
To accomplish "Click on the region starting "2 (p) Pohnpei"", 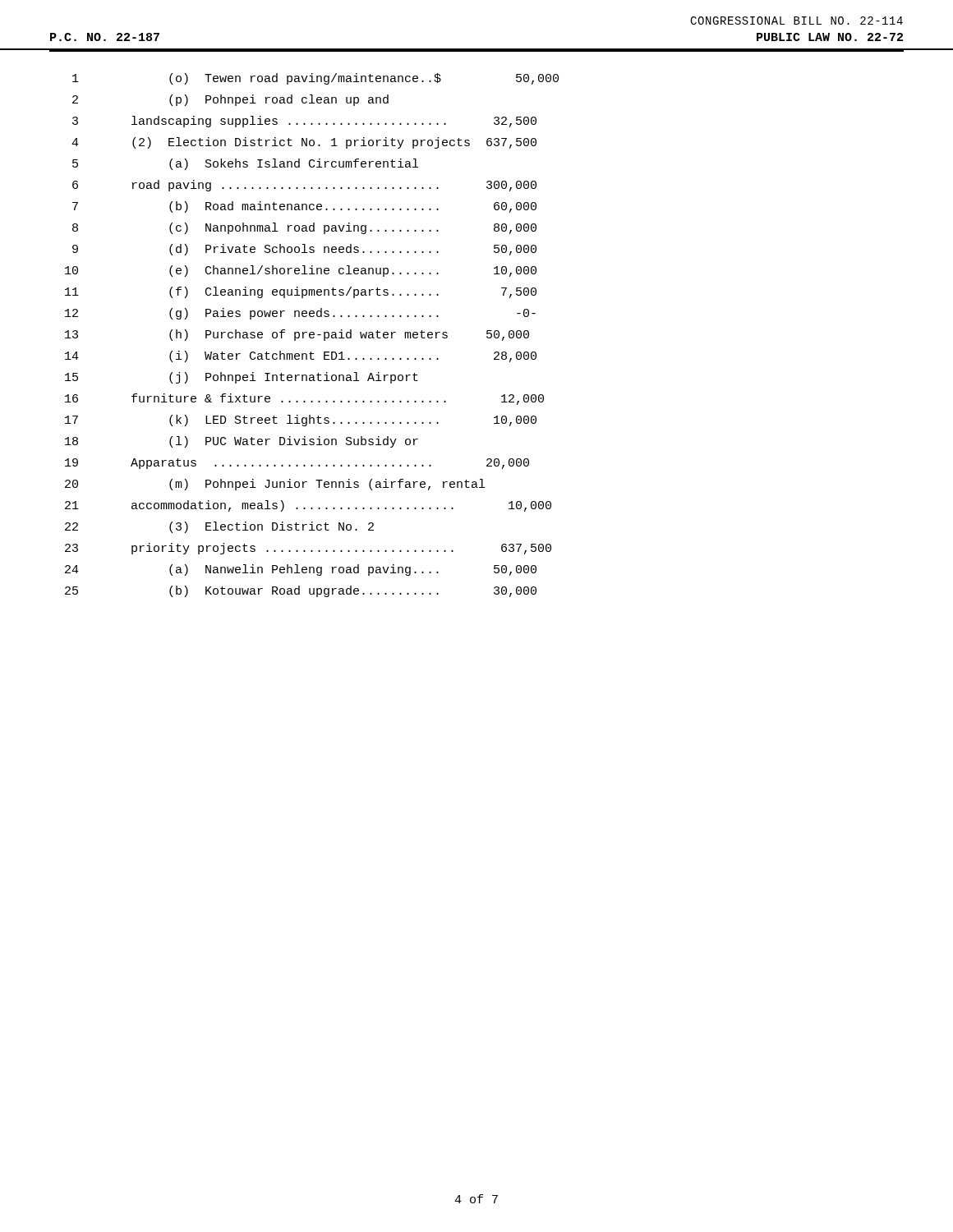I will click(230, 100).
